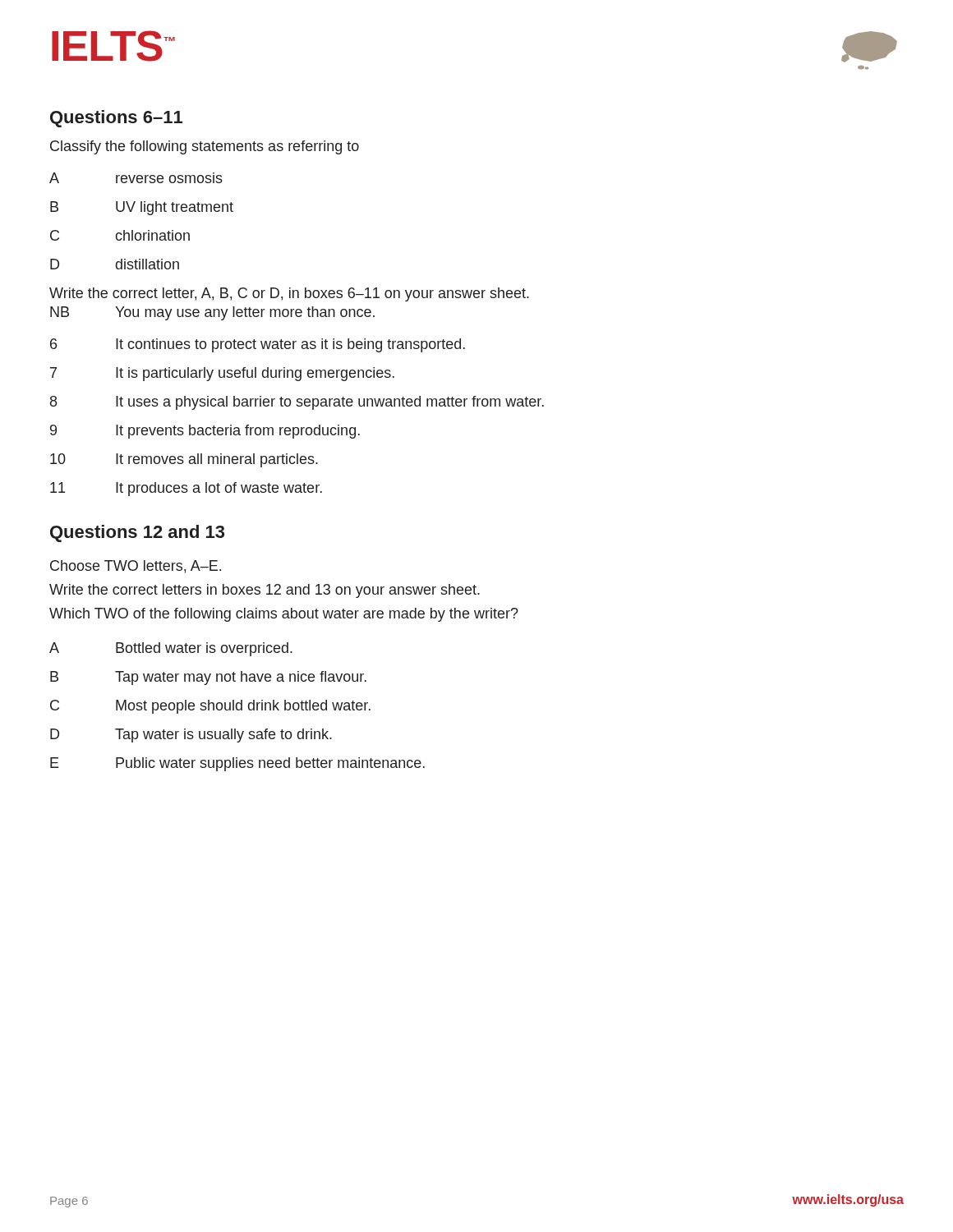
Task: Locate the text "Questions 6–11"
Action: [x=116, y=117]
